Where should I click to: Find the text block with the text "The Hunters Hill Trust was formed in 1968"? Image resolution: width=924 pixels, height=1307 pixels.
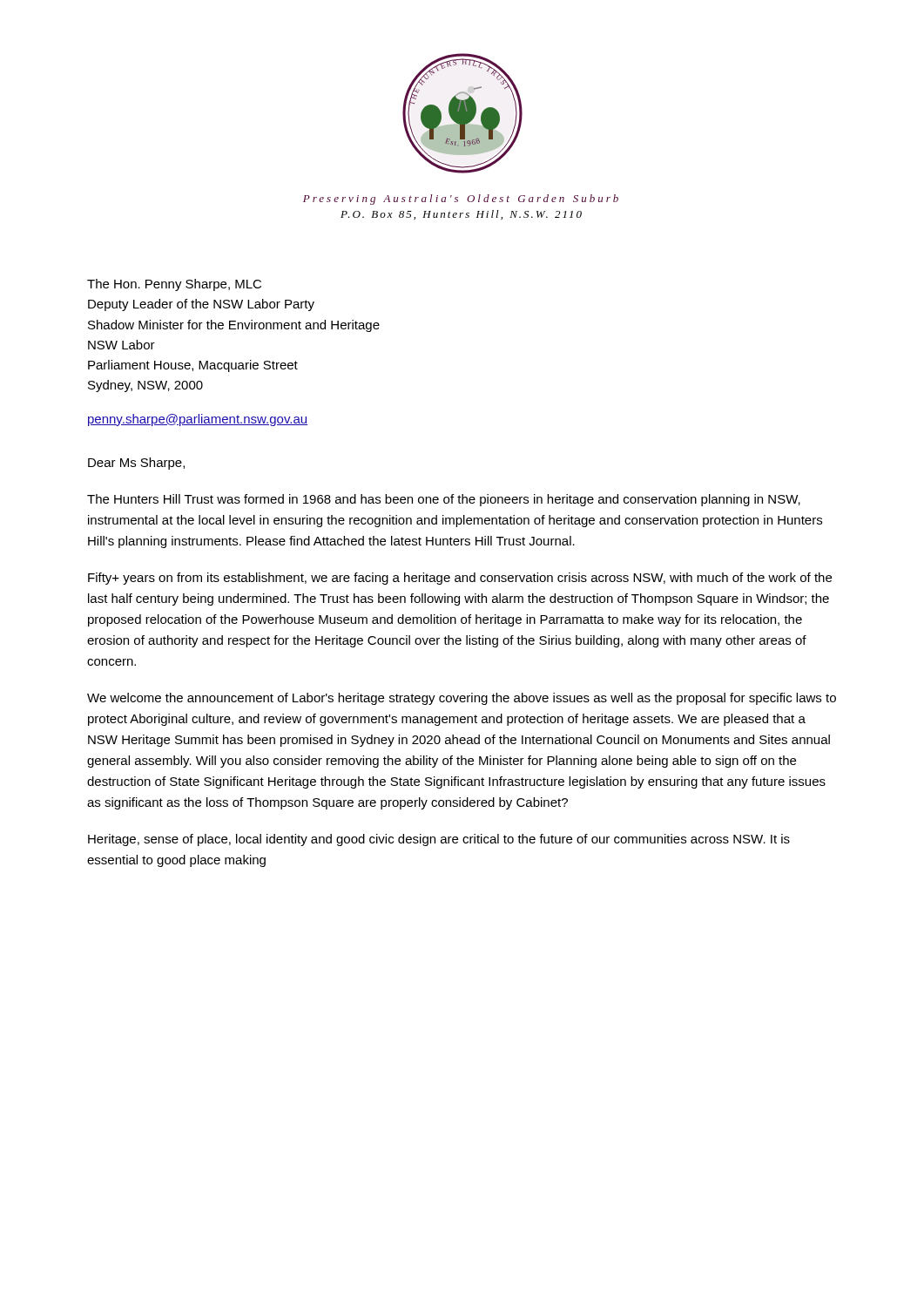[455, 519]
